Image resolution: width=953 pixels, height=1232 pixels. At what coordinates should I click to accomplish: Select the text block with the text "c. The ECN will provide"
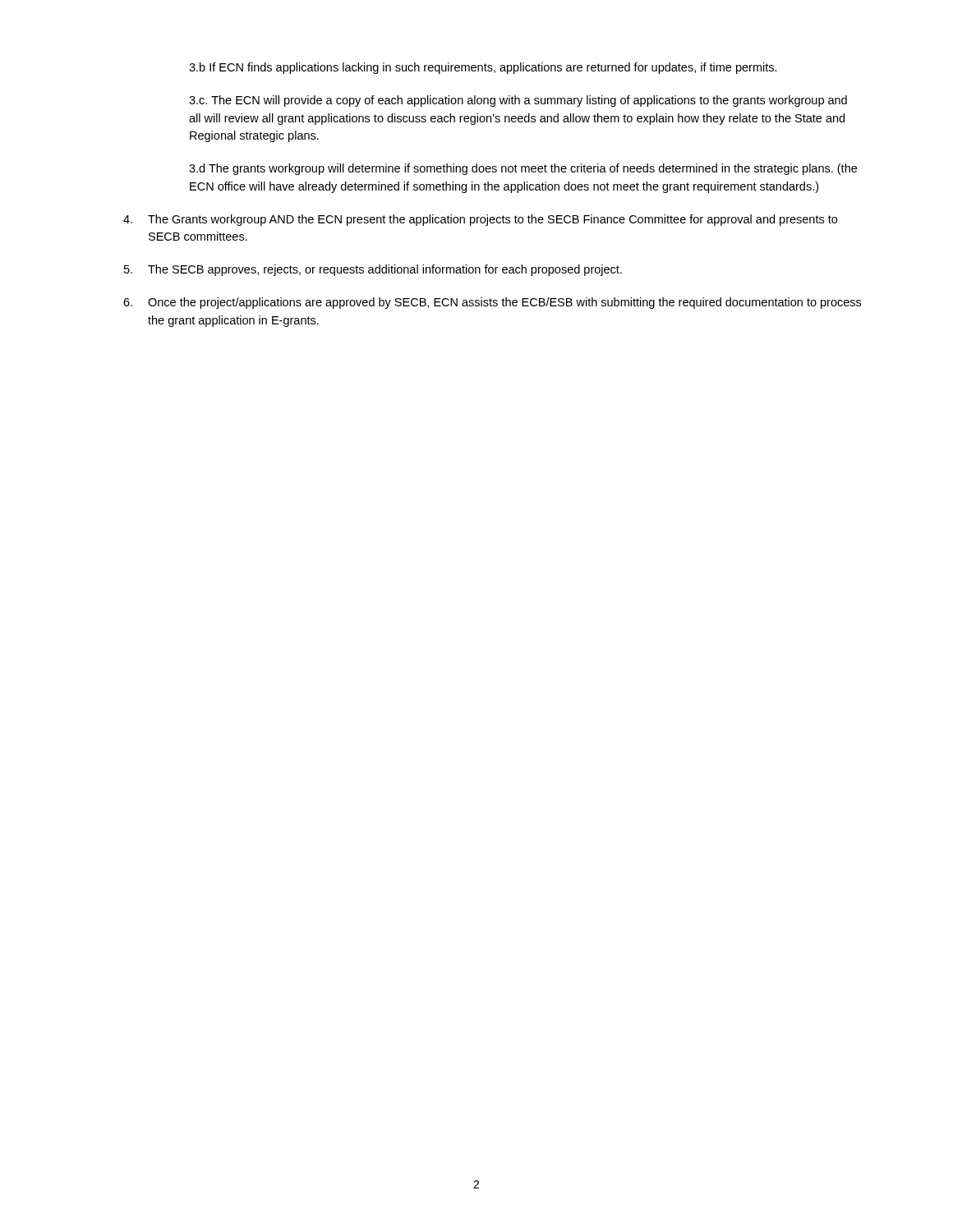click(518, 118)
